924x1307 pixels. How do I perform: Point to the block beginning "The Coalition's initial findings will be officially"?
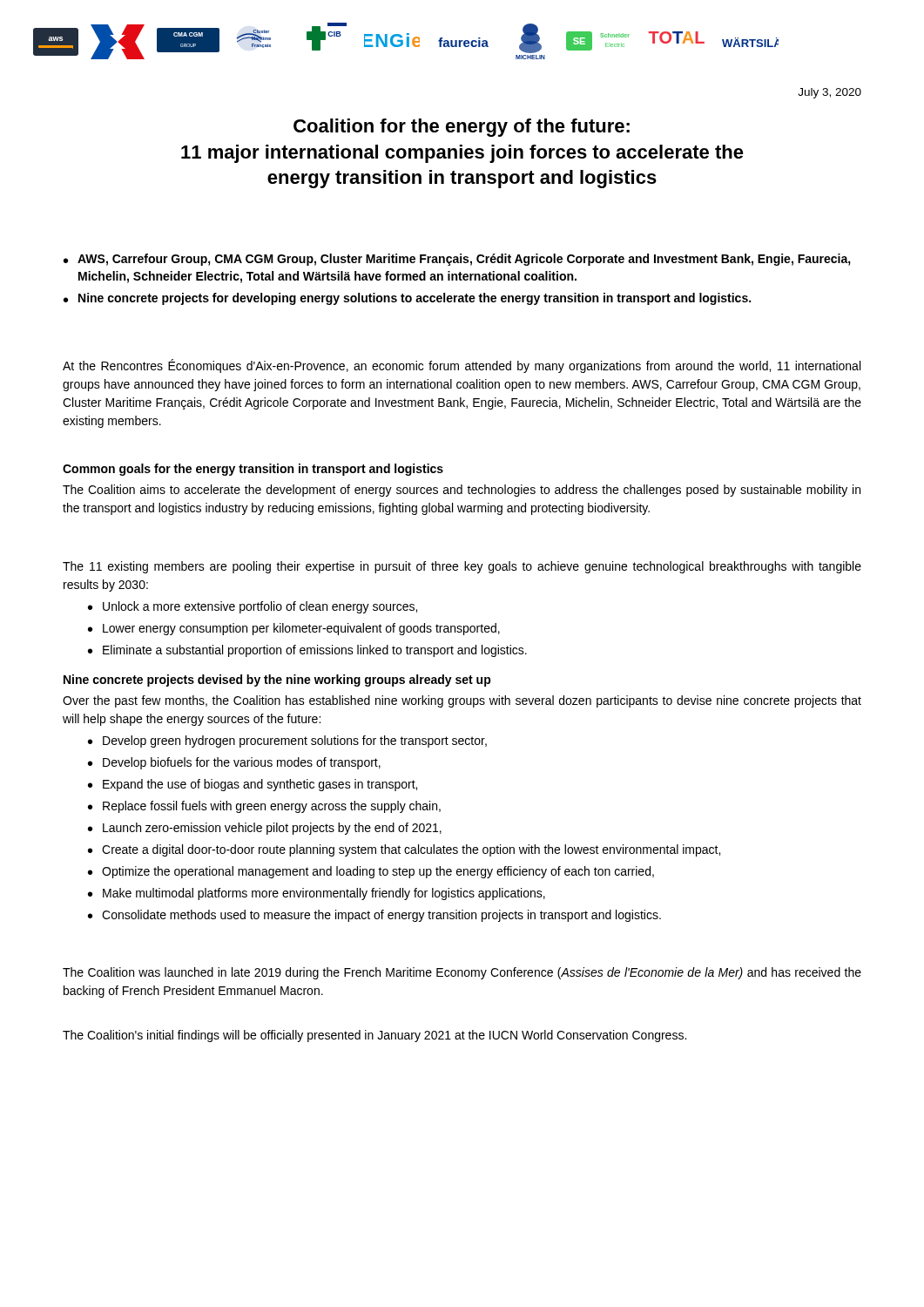375,1035
